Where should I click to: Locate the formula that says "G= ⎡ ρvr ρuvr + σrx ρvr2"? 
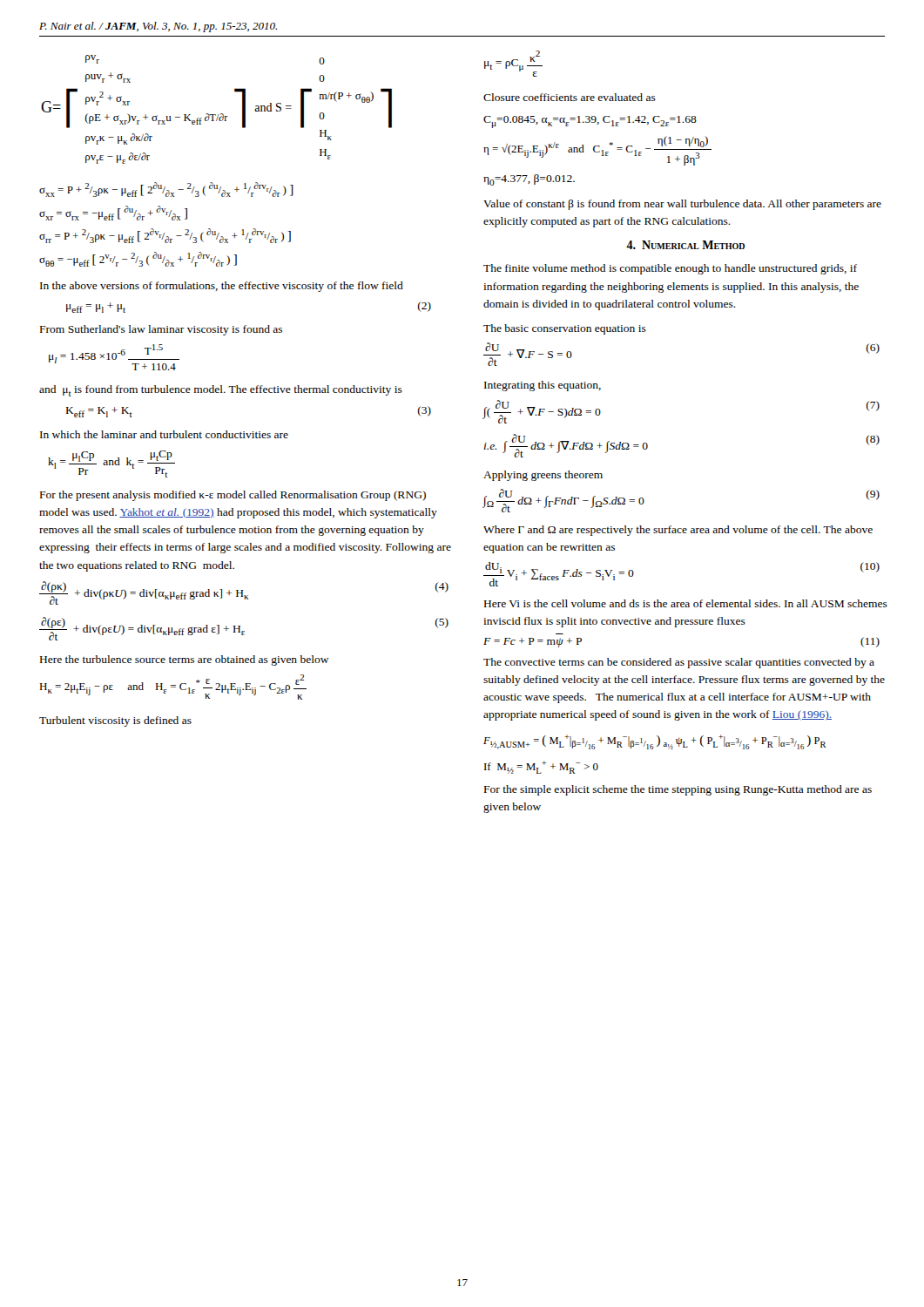(x=217, y=108)
